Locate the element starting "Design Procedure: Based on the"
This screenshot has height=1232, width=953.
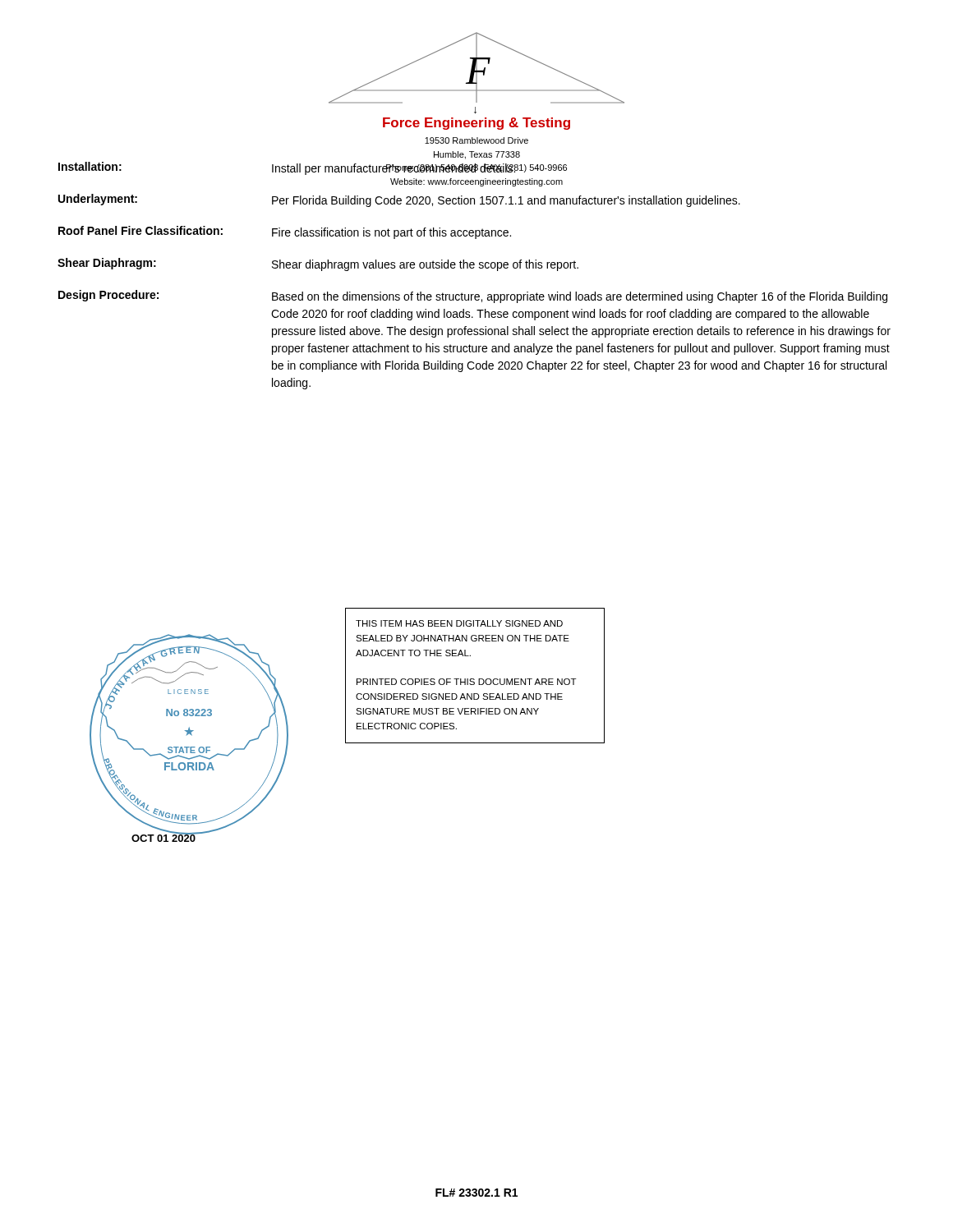[x=476, y=340]
